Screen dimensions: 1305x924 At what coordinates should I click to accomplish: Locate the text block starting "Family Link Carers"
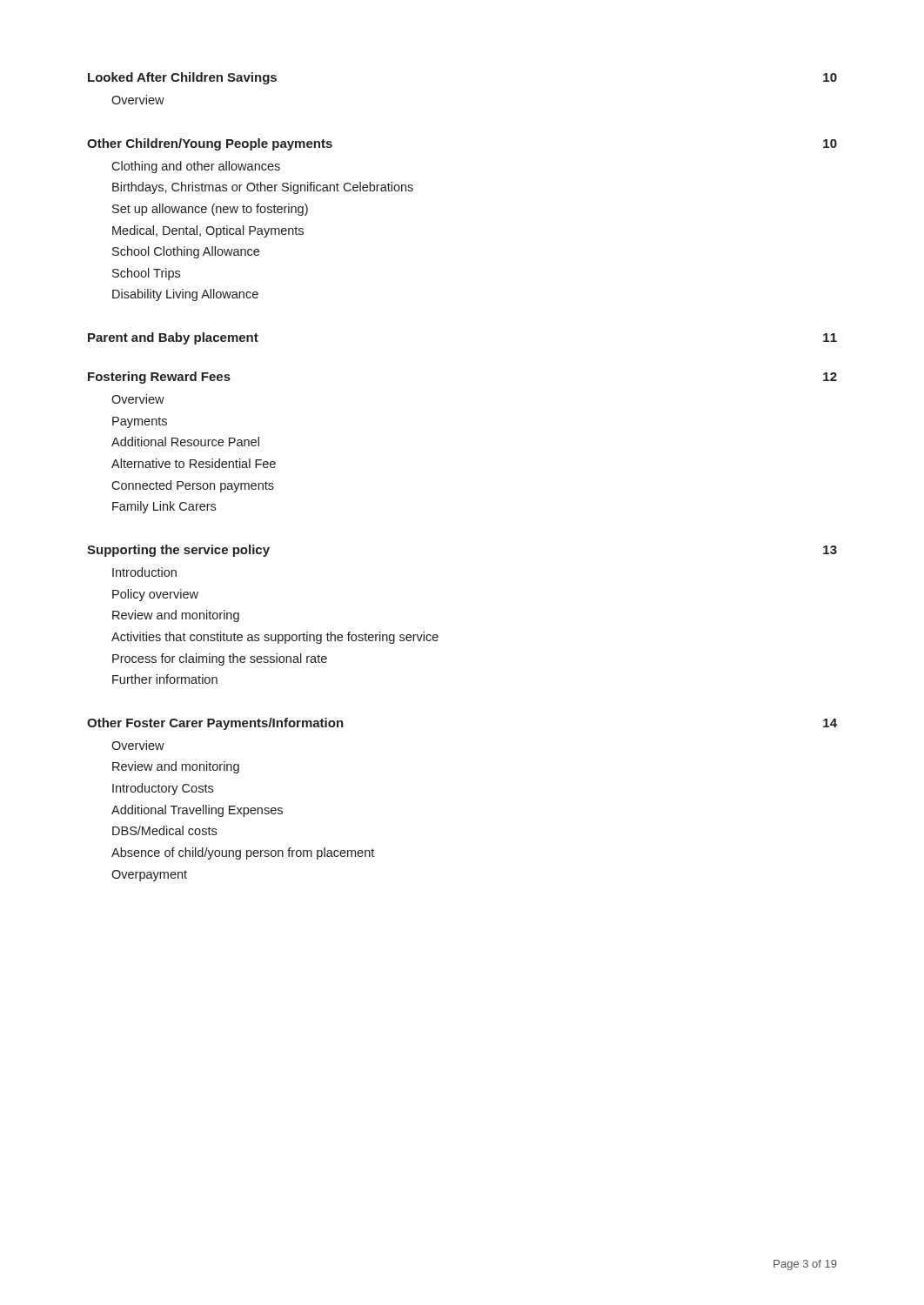(x=164, y=507)
